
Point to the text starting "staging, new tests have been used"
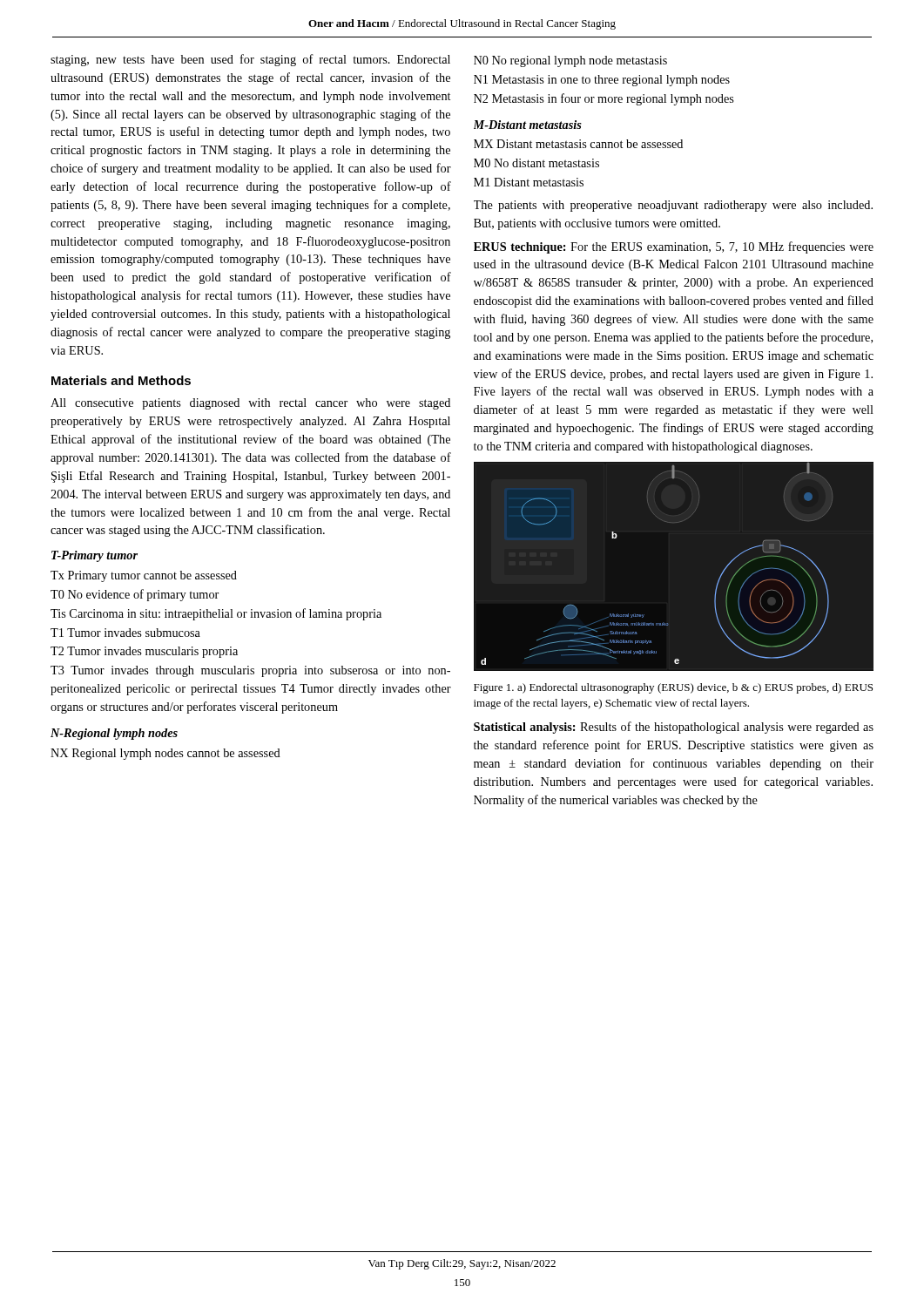pyautogui.click(x=251, y=205)
